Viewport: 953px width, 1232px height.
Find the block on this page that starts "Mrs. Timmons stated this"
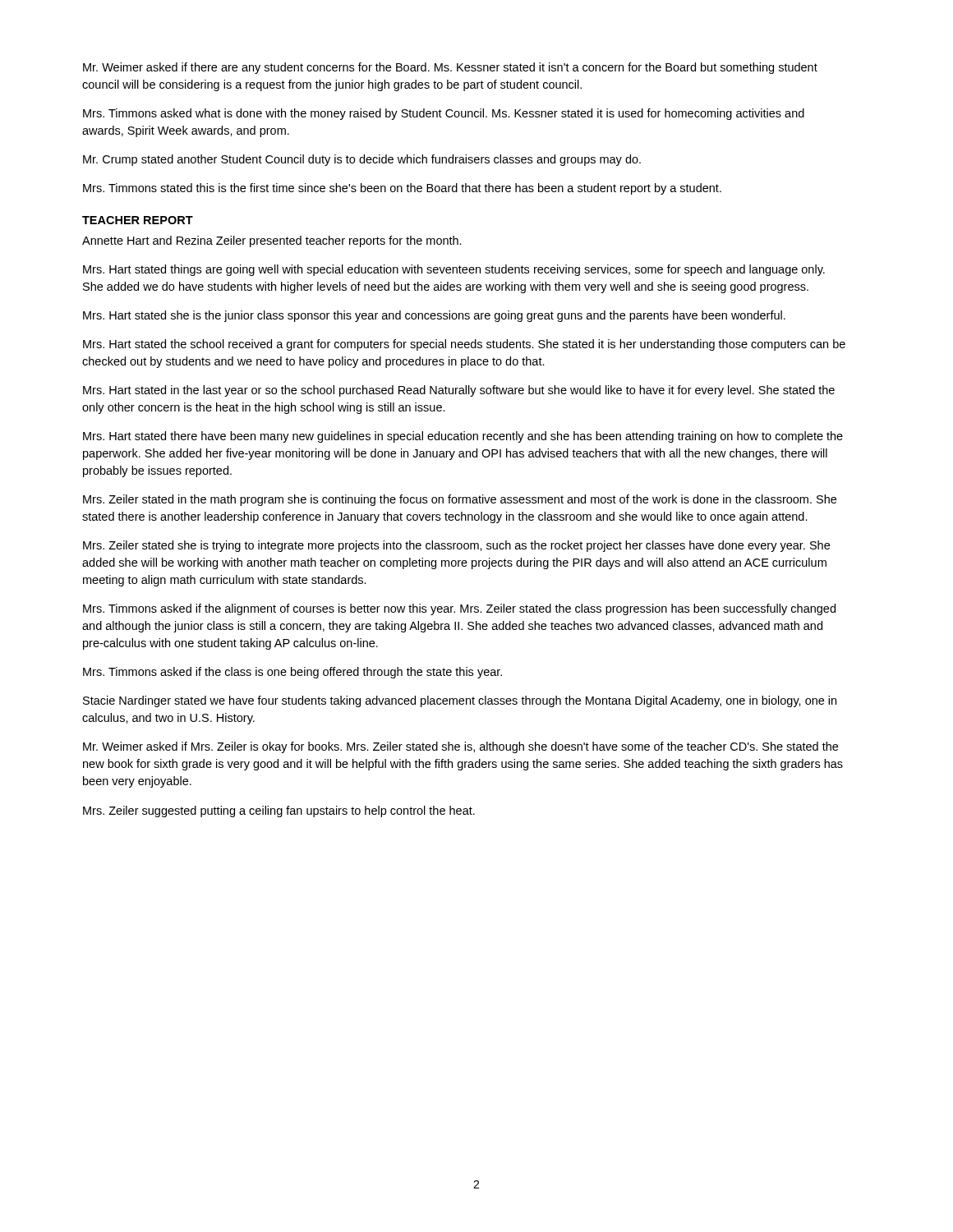tap(402, 188)
